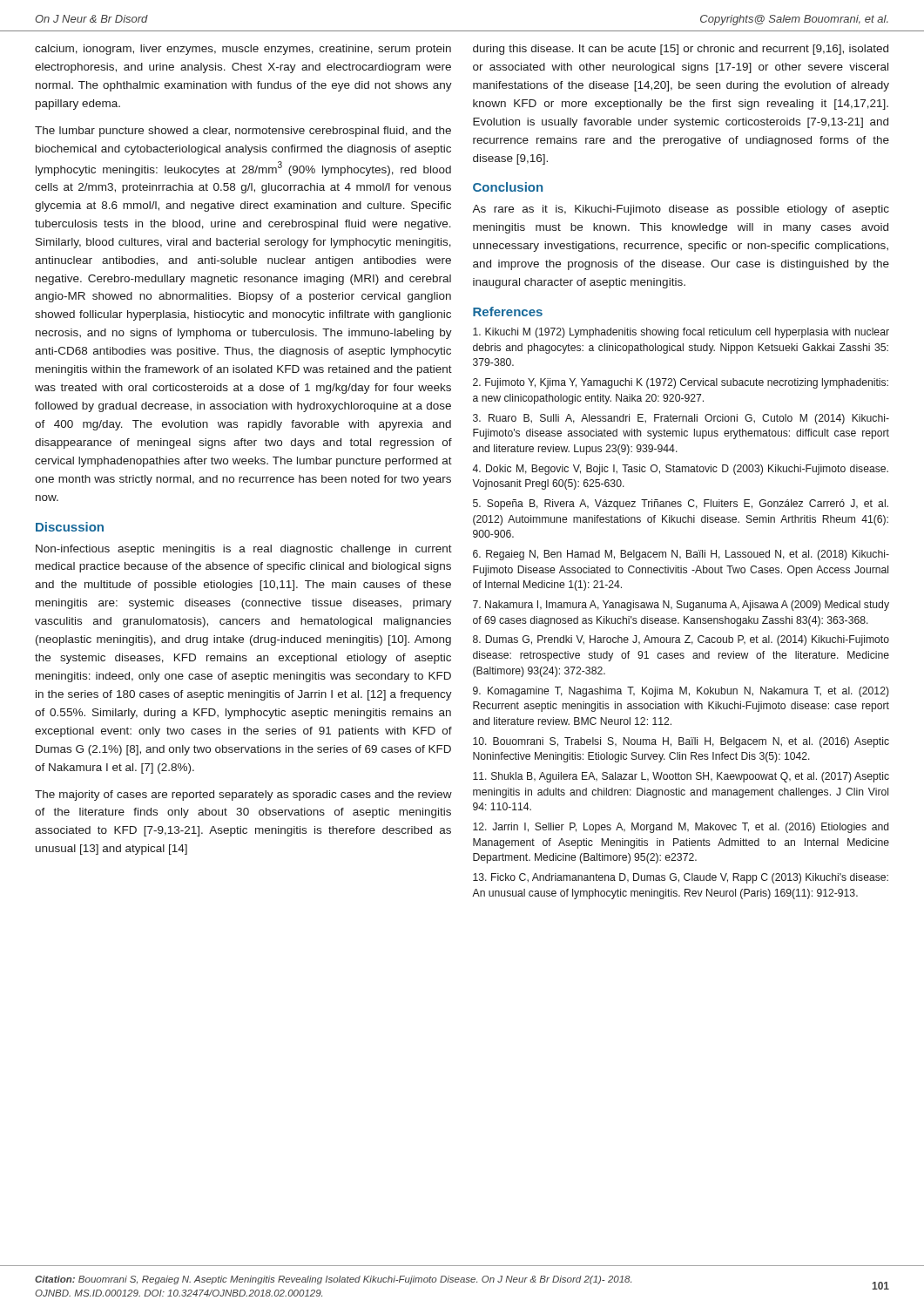Point to the text block starting "3. Ruaro B, Sulli A, Alessandri E,"
Image resolution: width=924 pixels, height=1307 pixels.
pos(681,433)
